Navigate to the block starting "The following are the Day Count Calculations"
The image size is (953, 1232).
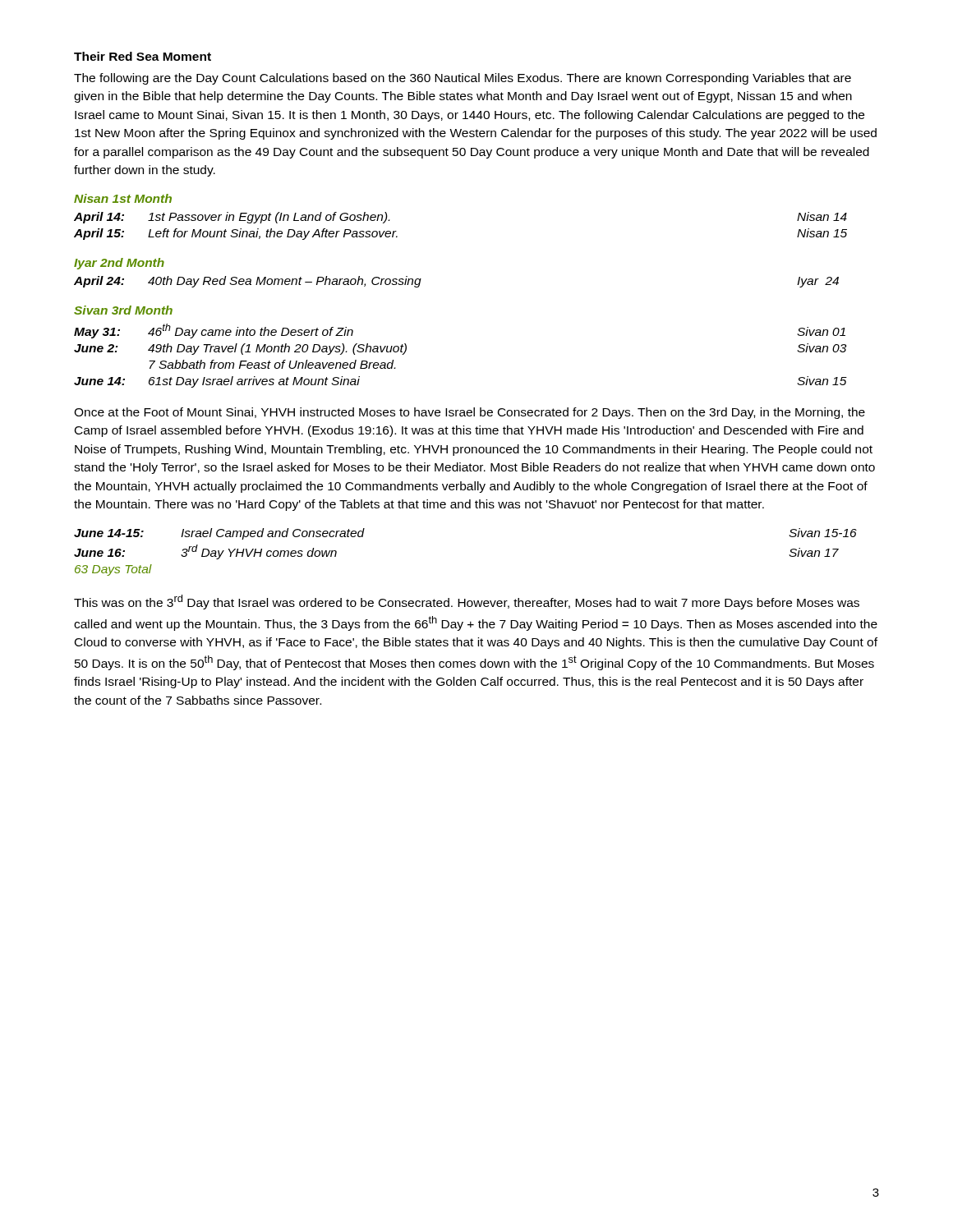pyautogui.click(x=476, y=124)
